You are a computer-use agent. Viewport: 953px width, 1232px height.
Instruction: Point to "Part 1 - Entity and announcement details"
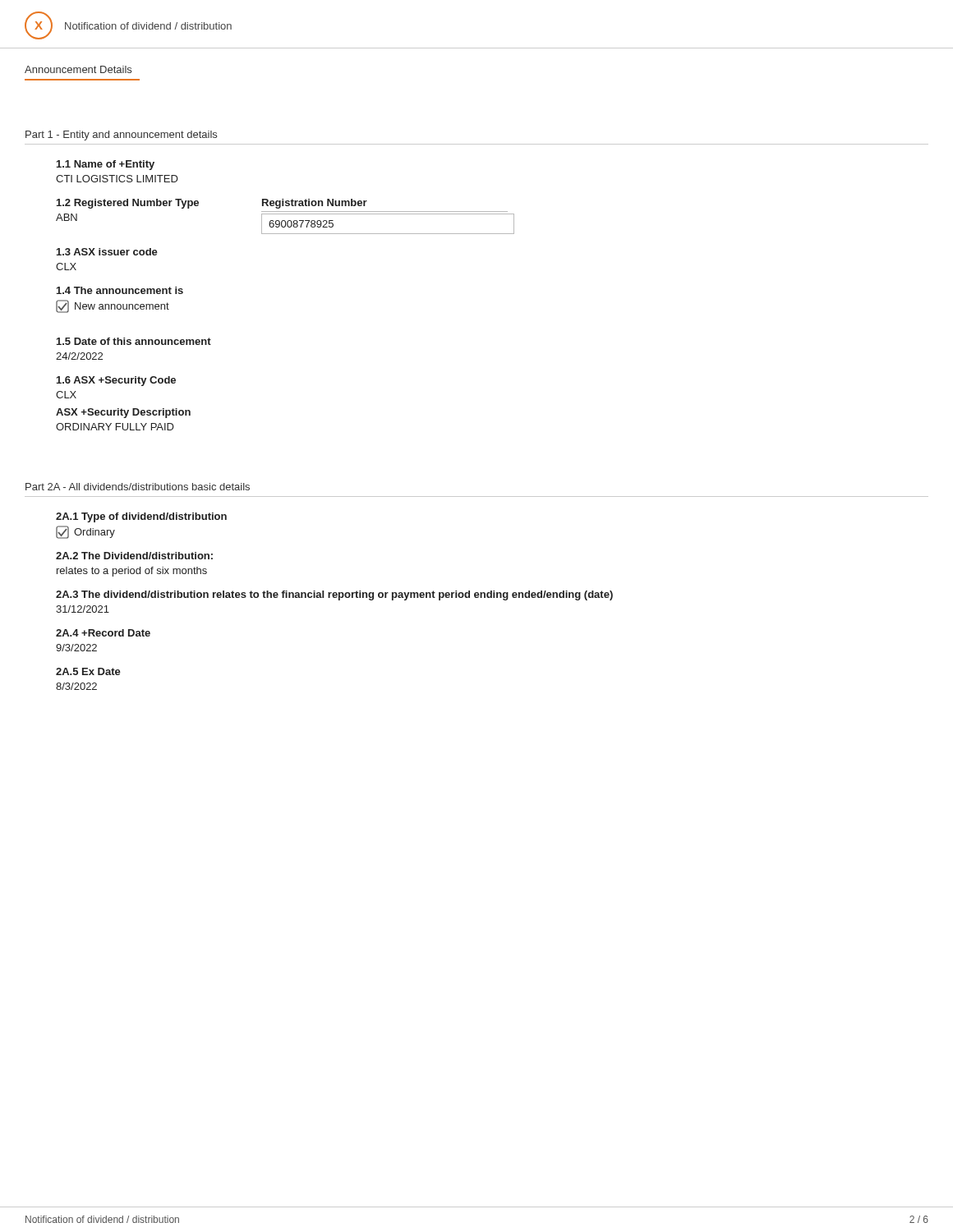point(121,134)
